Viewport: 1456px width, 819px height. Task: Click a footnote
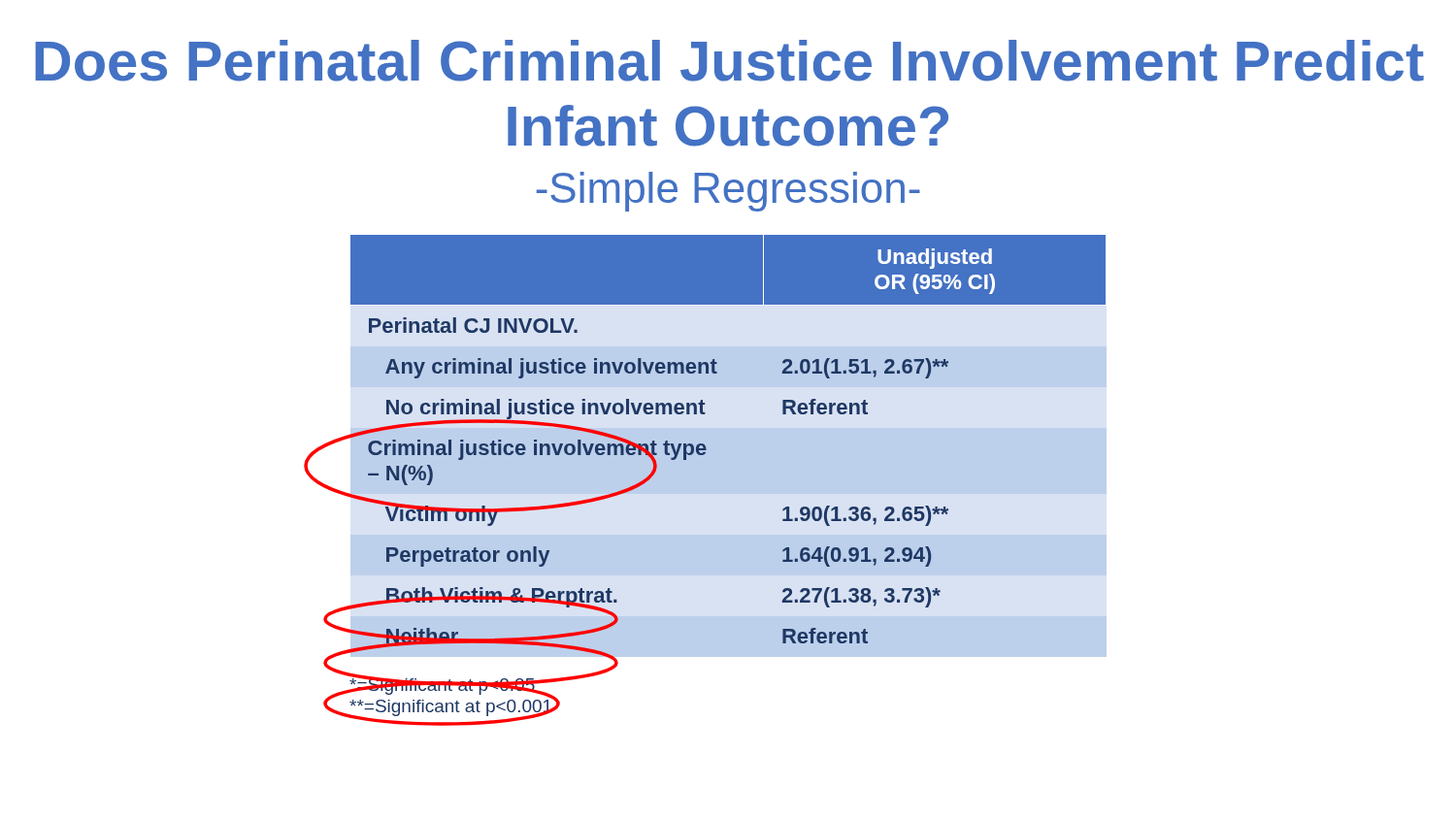click(x=451, y=696)
